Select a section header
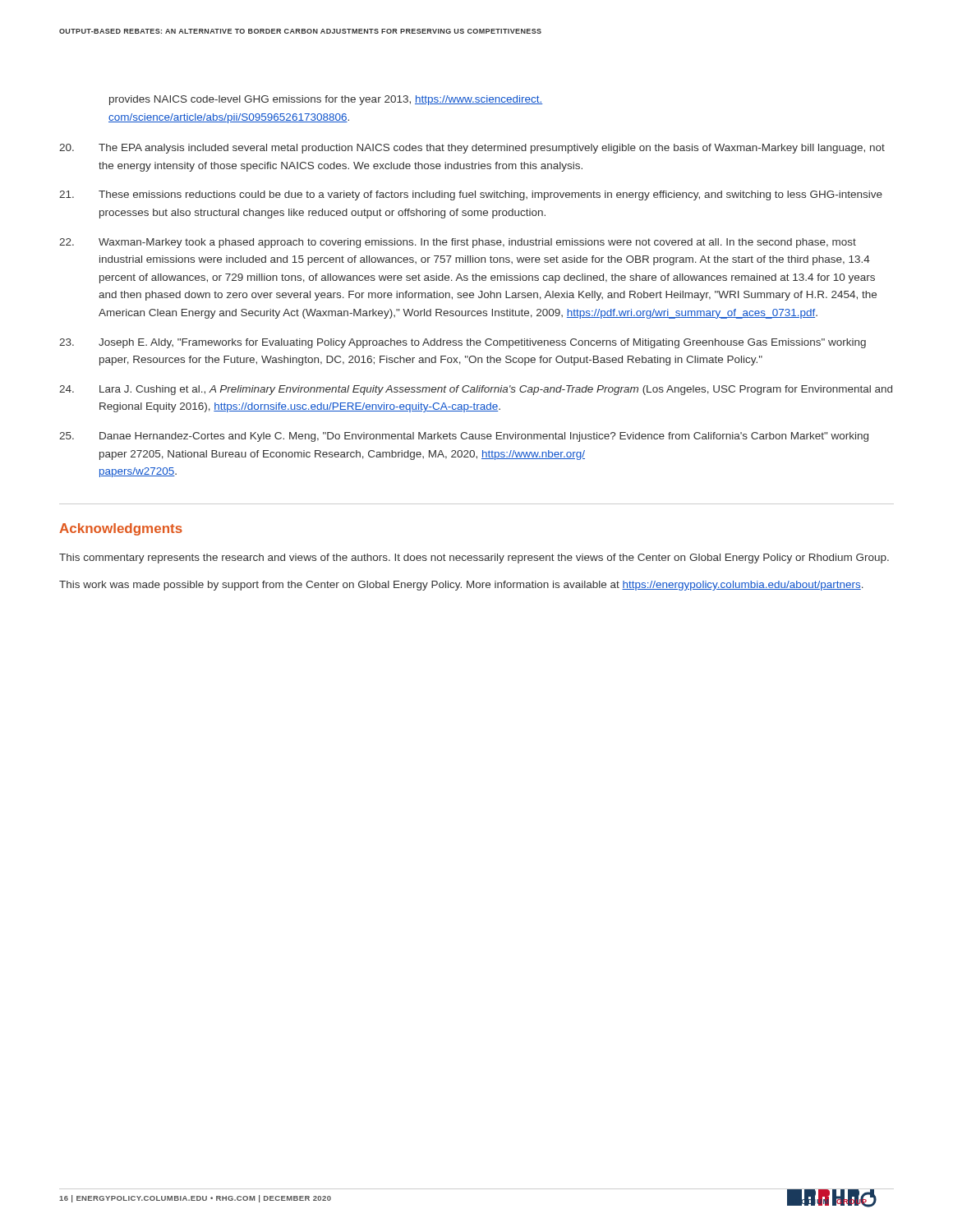Image resolution: width=953 pixels, height=1232 pixels. [x=121, y=528]
